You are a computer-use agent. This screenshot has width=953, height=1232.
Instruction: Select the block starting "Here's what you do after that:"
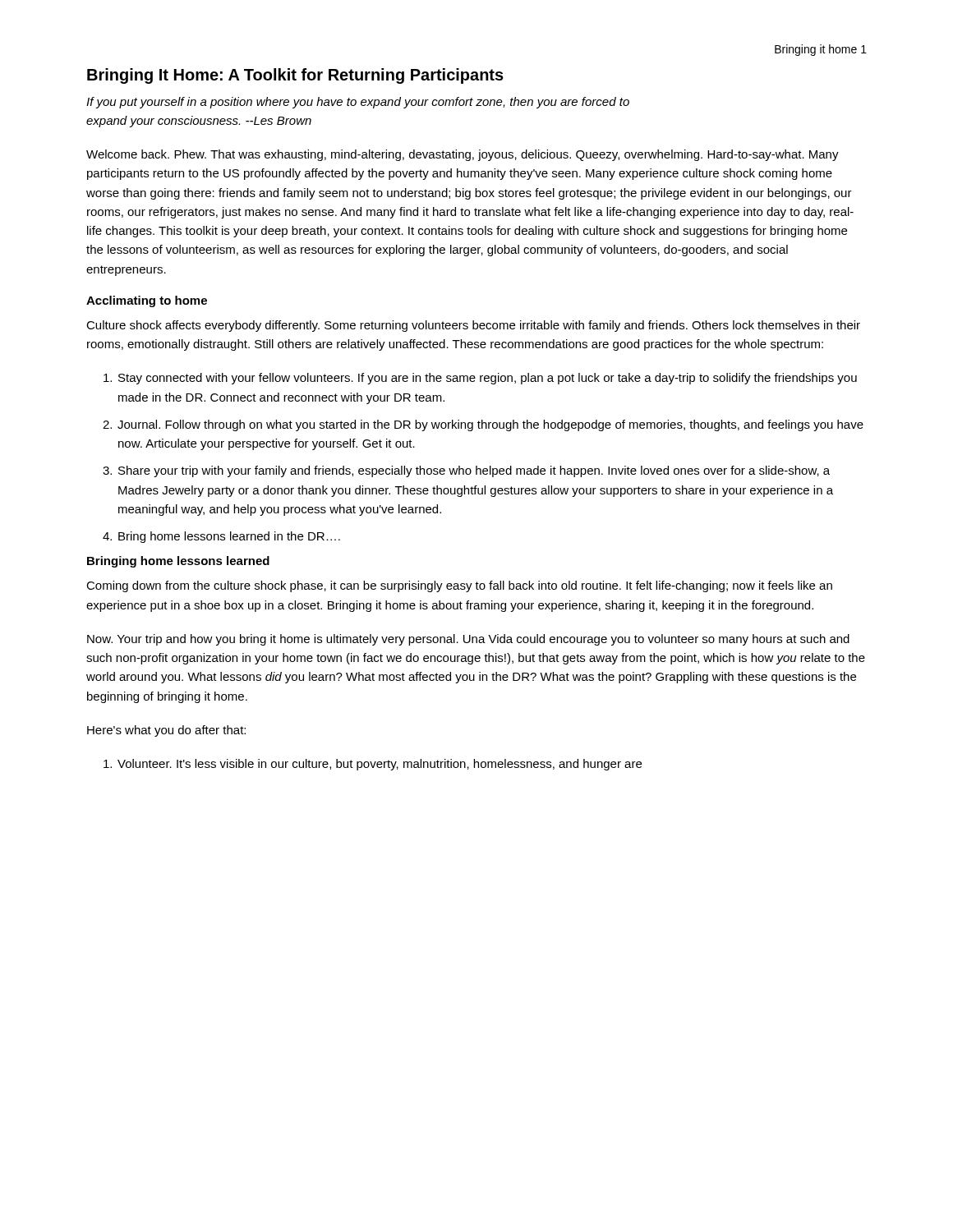pyautogui.click(x=167, y=730)
